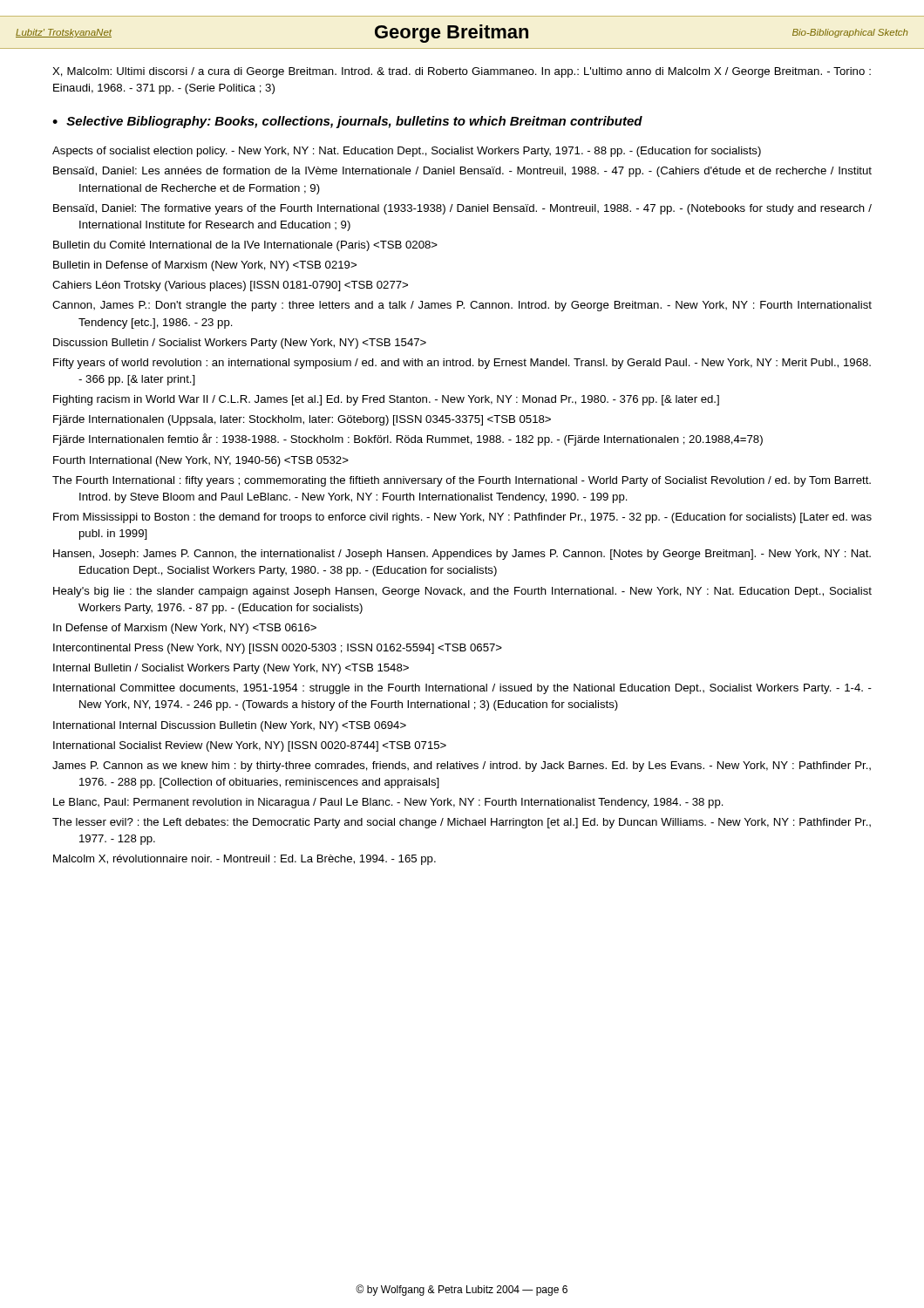
Task: Where is the passage that starts "James P. Cannon as we knew him :"?
Action: coord(462,773)
